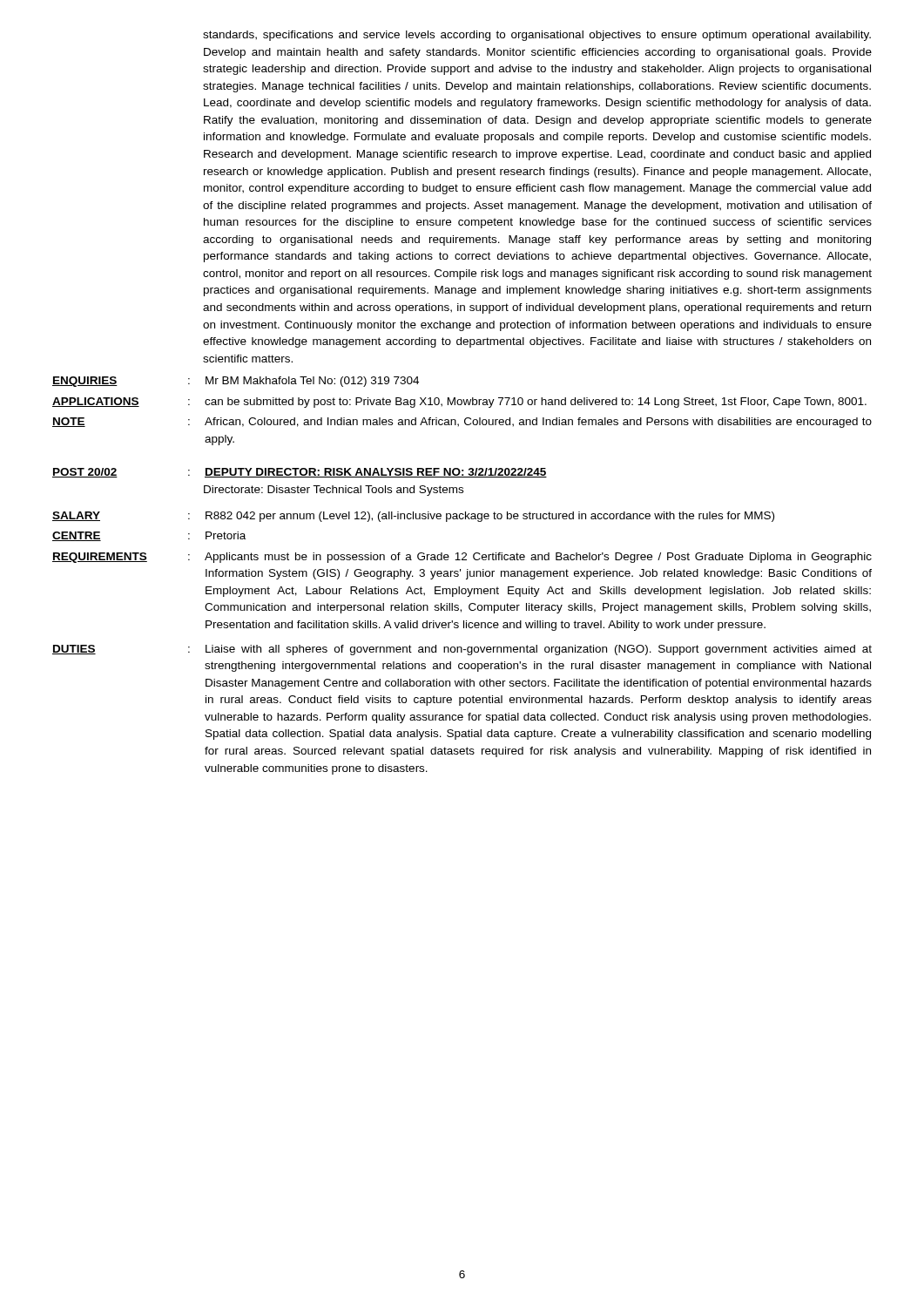Point to the passage starting "SALARY : R882 042 per annum"
924x1307 pixels.
462,515
